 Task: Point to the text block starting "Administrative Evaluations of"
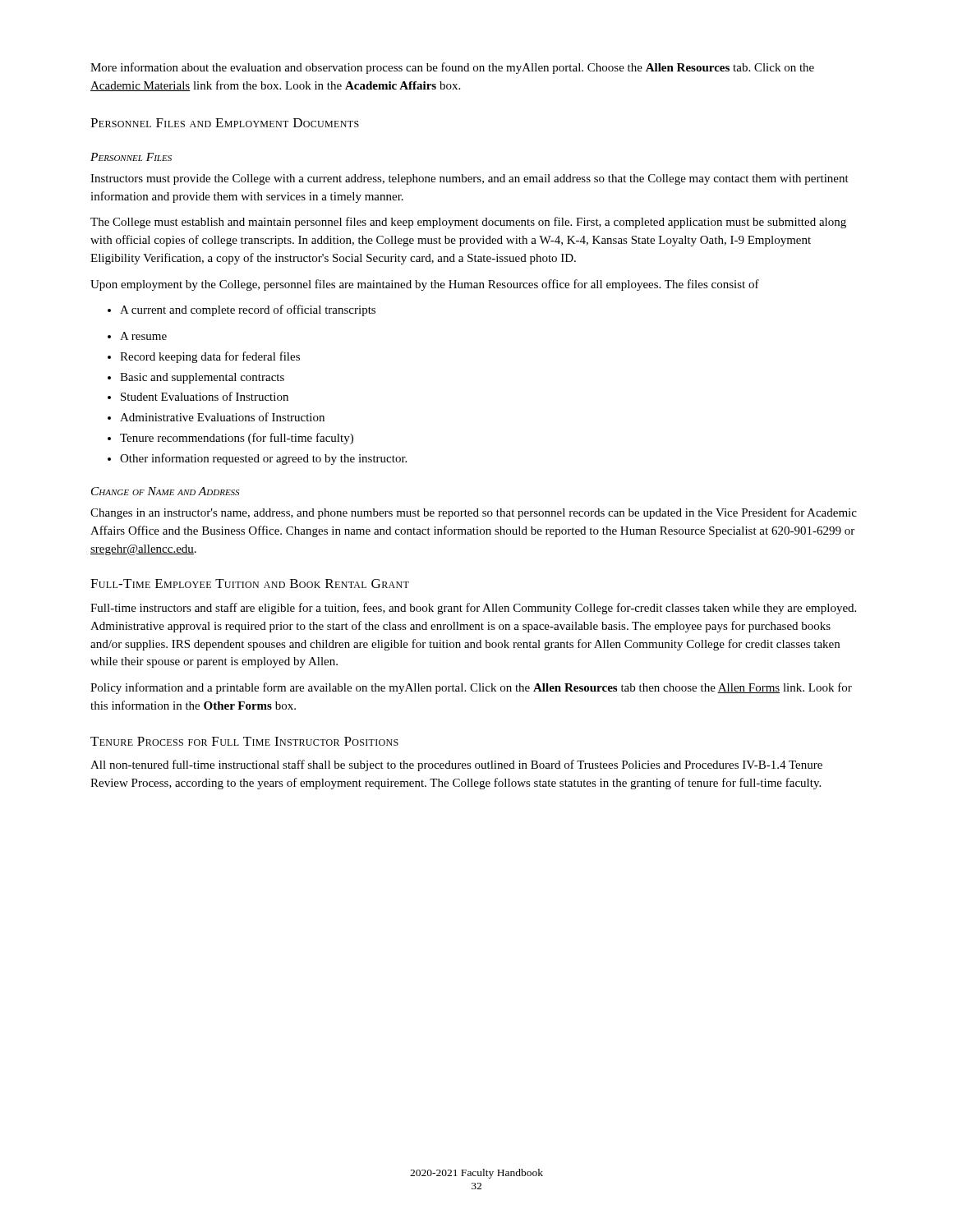216,417
